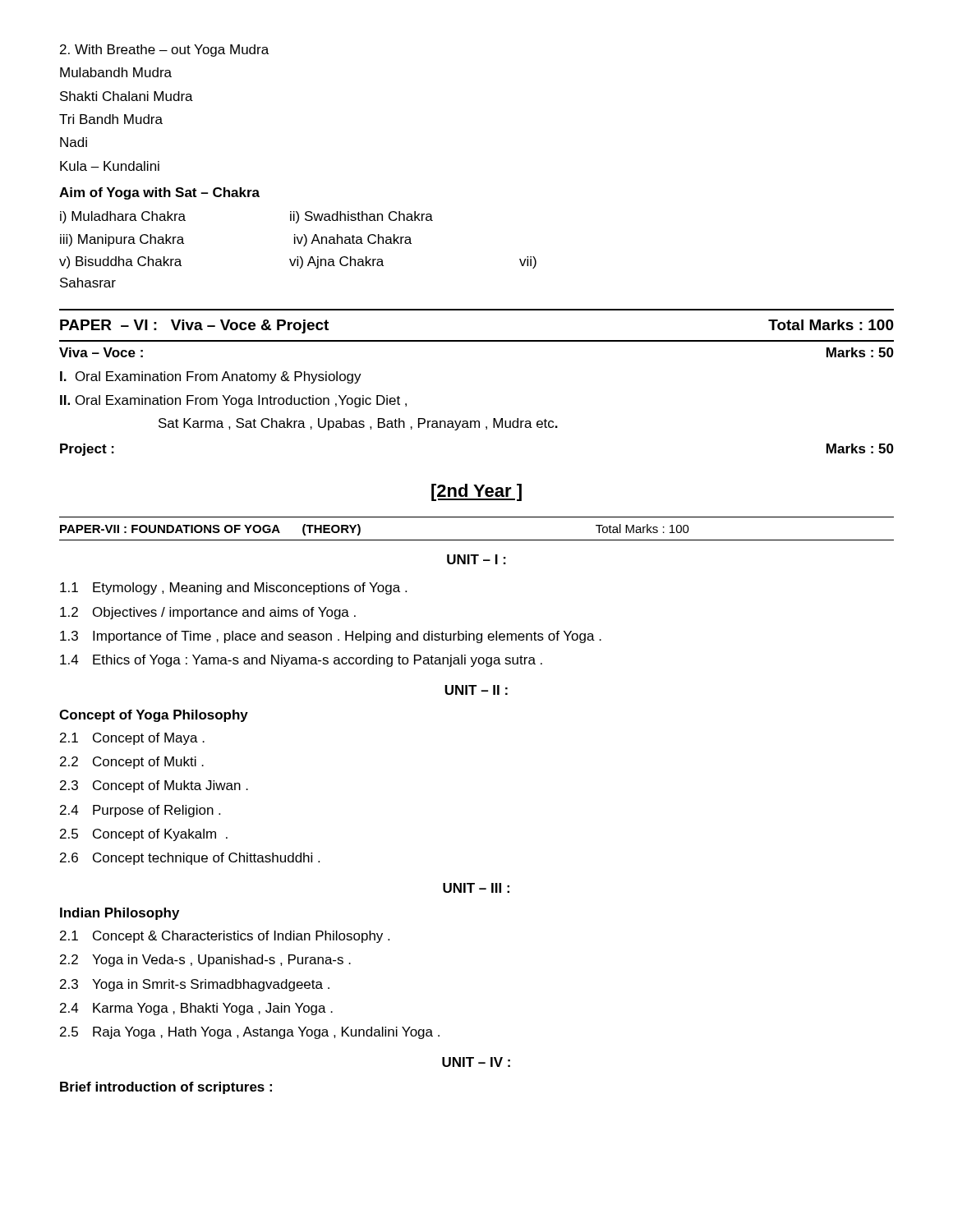Find the element starting "2.4 Karma Yoga ,"
Viewport: 953px width, 1232px height.
pyautogui.click(x=196, y=1008)
